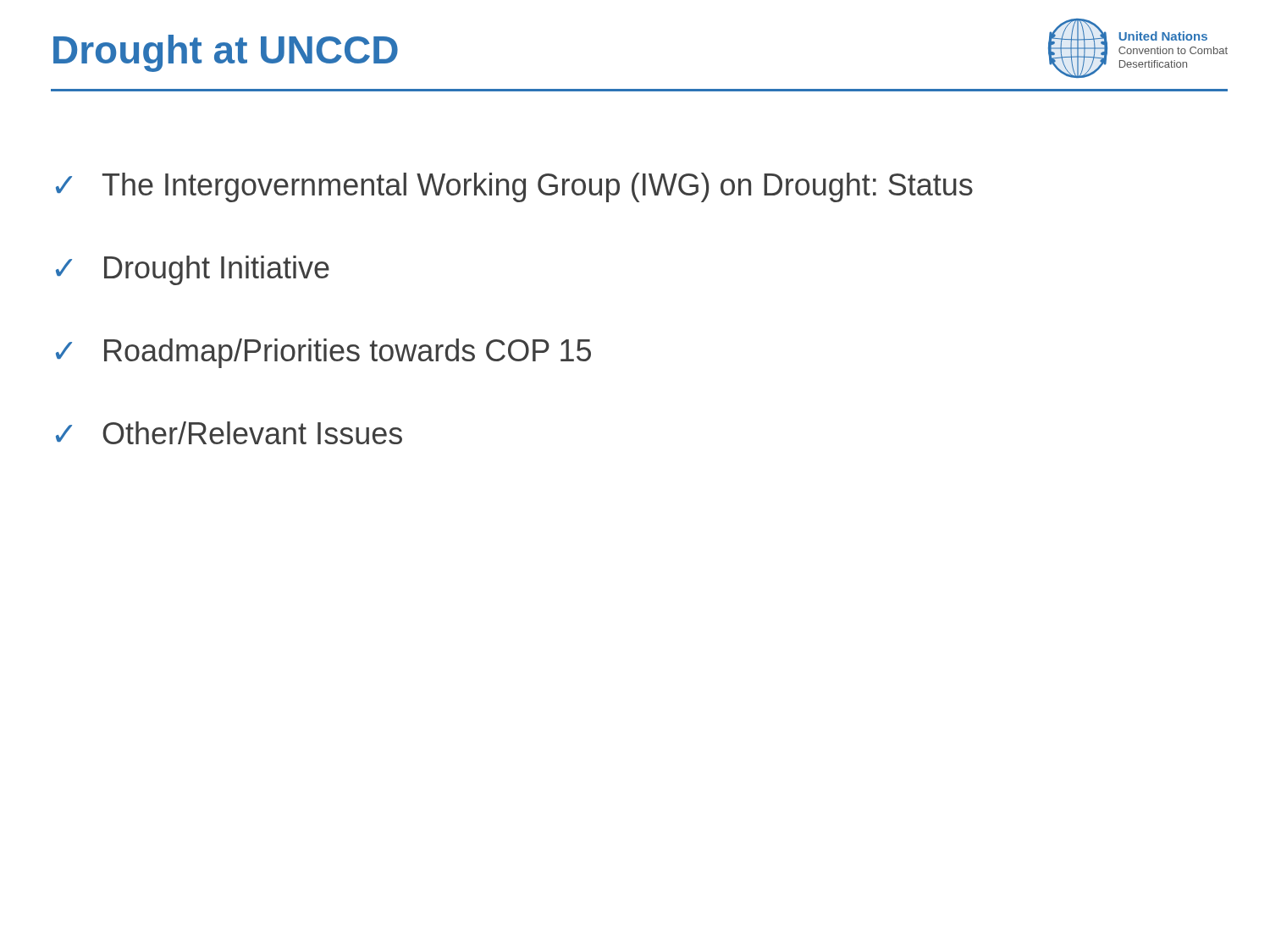Screen dimensions: 952x1270
Task: Click on the text block starting "✓ Other/Relevant Issues"
Action: pyautogui.click(x=227, y=434)
